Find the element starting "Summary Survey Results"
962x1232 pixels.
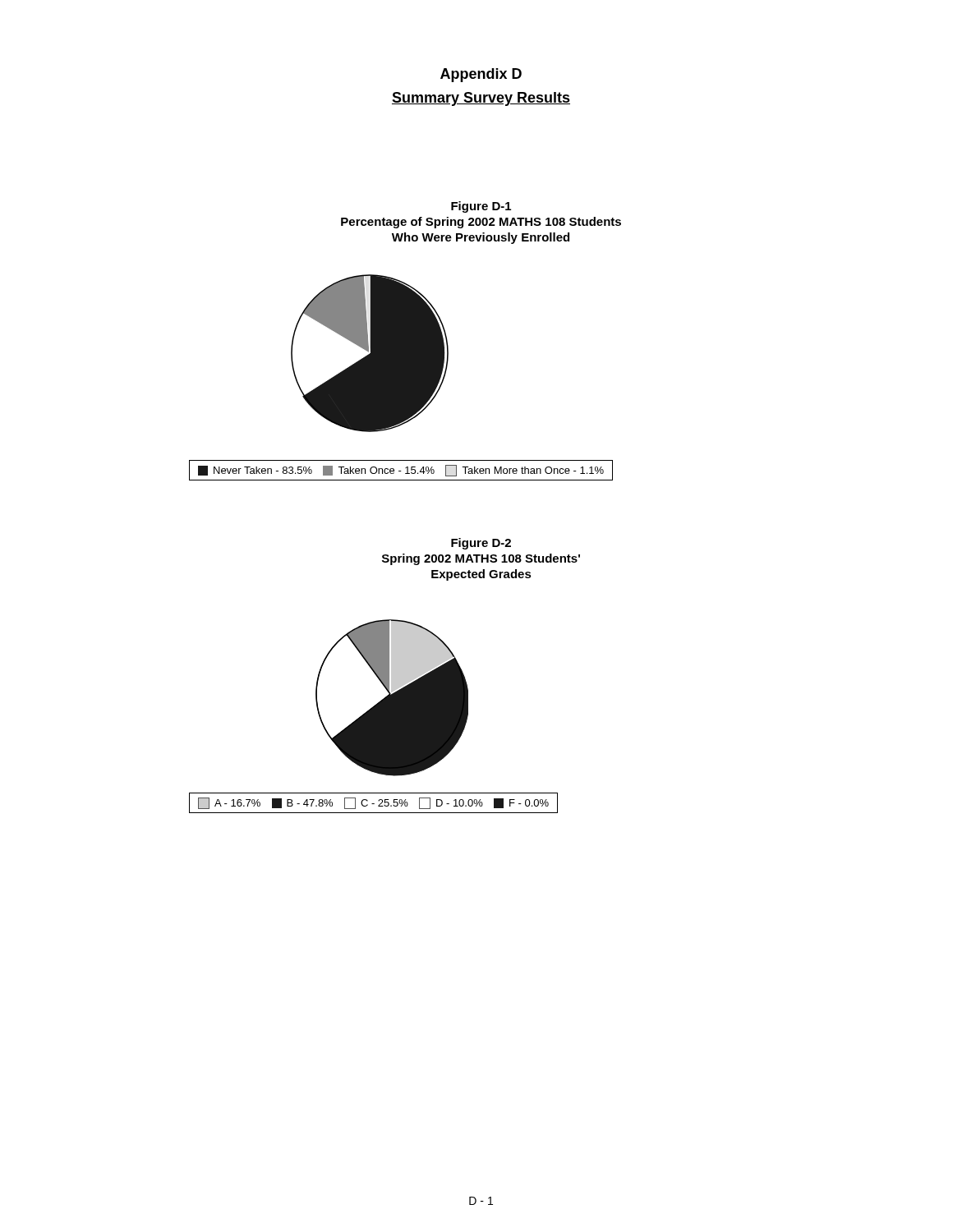[x=481, y=98]
